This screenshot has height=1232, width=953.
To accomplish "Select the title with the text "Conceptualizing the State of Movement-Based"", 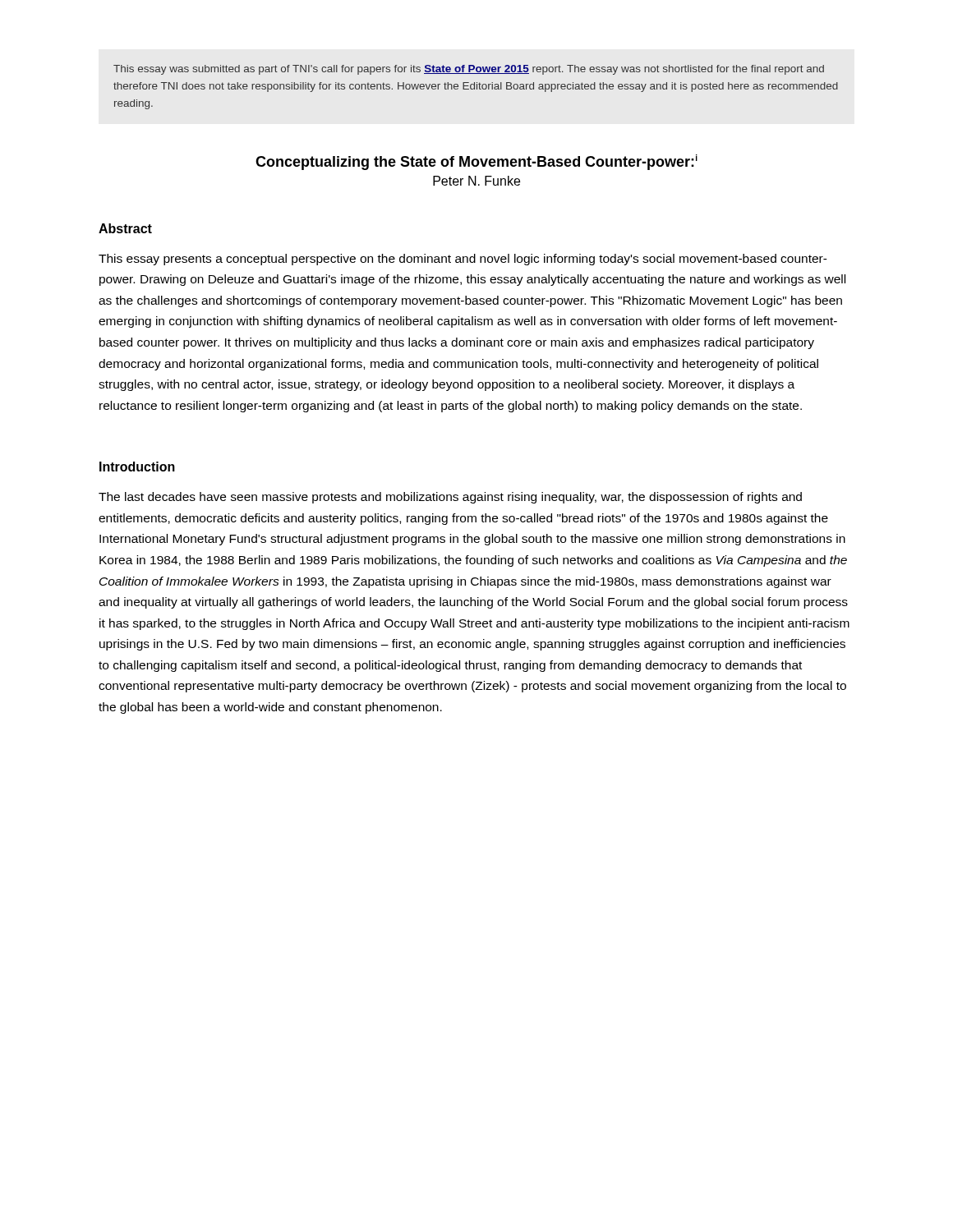I will (x=476, y=171).
